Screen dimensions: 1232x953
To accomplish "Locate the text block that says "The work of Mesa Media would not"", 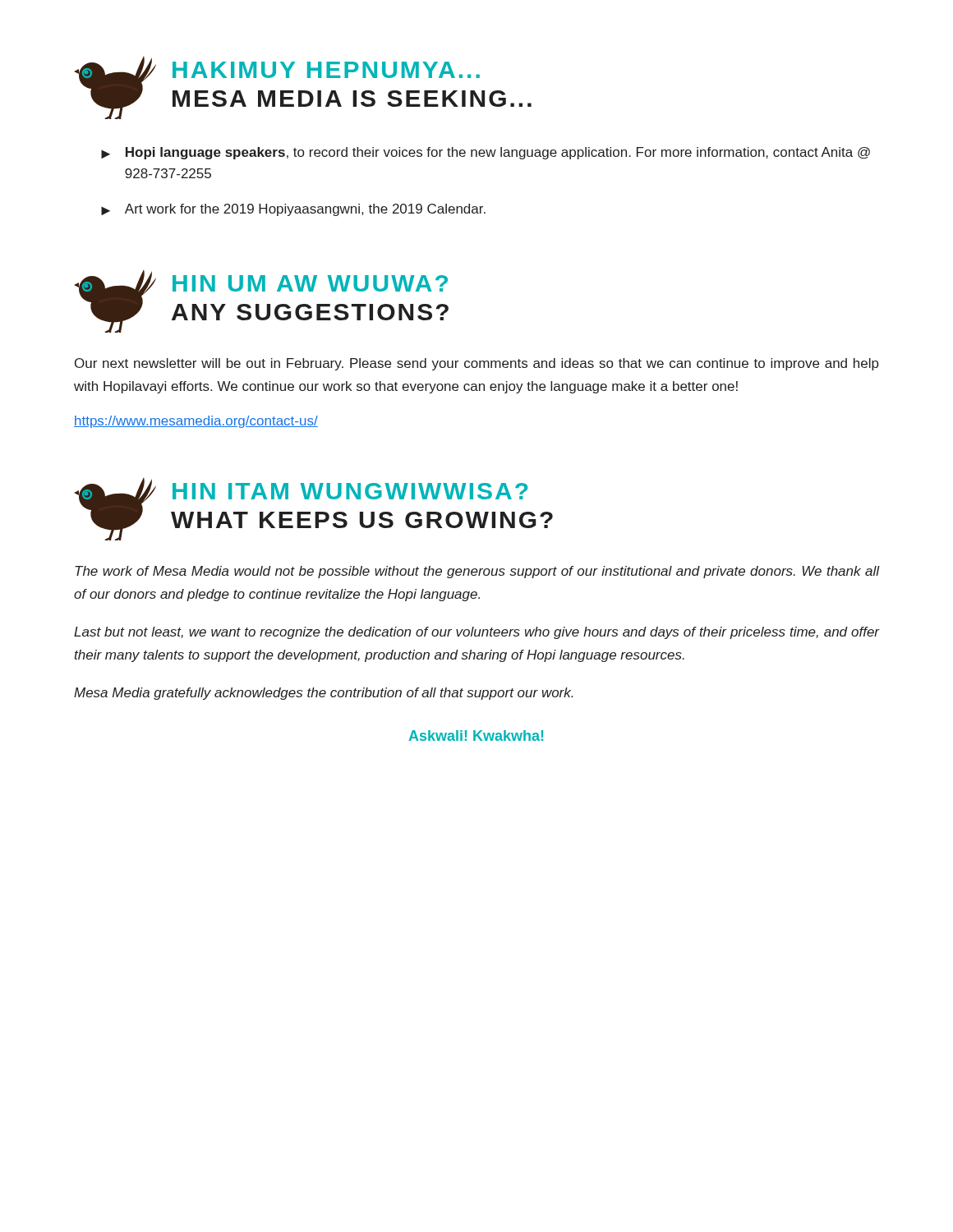I will click(476, 583).
